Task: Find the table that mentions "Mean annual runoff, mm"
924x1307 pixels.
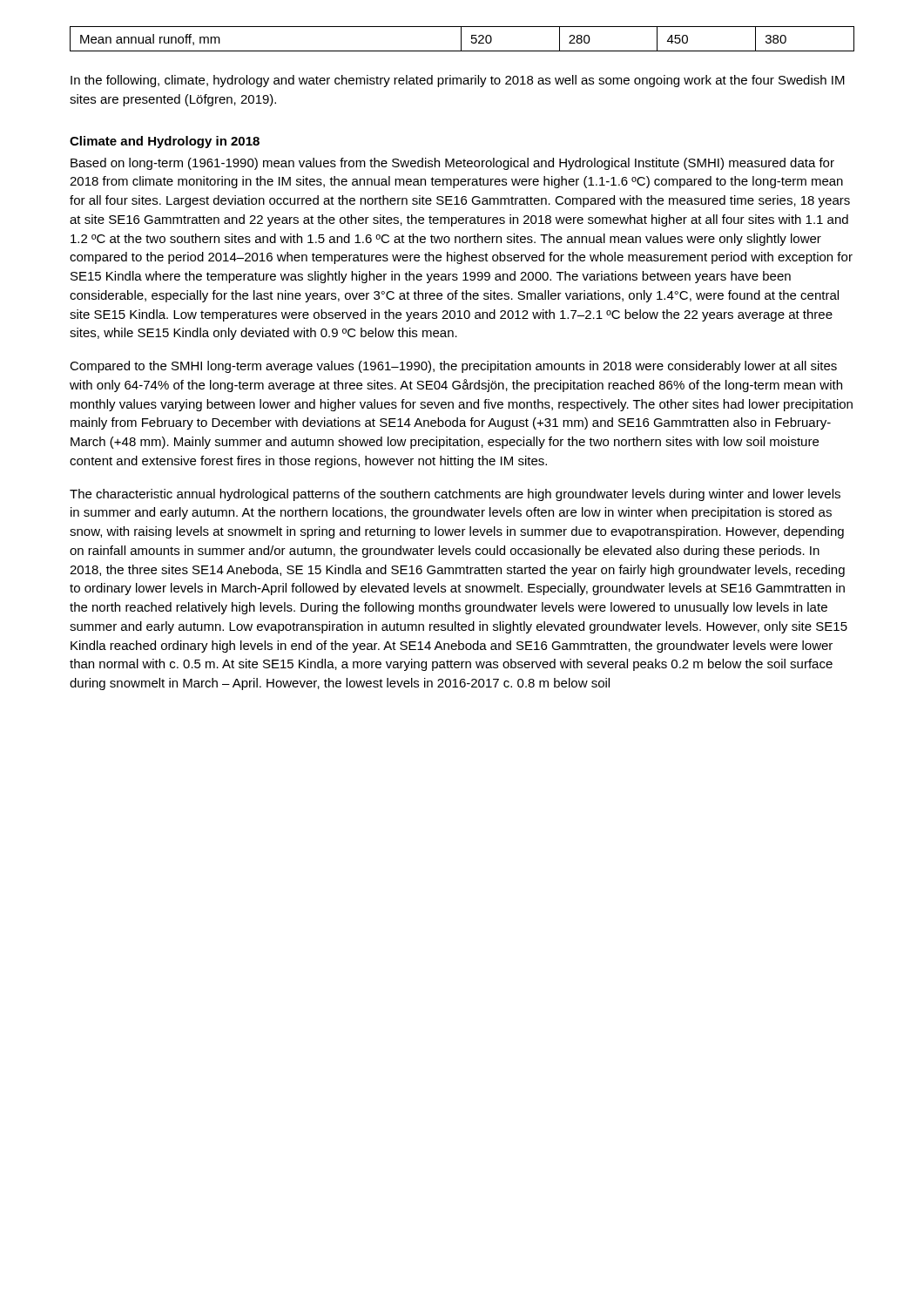Action: tap(462, 39)
